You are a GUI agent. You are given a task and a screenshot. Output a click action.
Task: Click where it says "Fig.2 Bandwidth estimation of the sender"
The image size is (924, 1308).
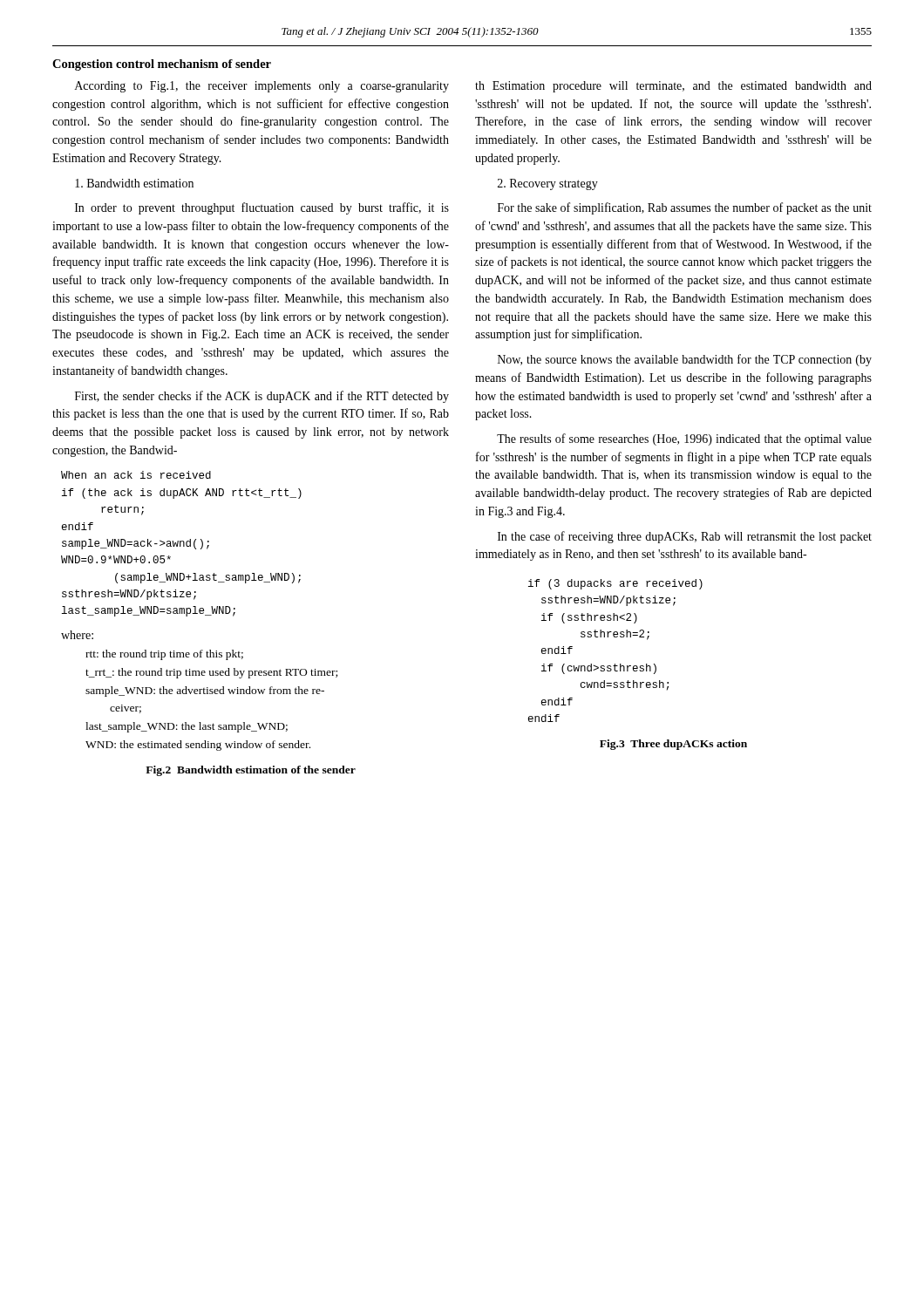251,770
